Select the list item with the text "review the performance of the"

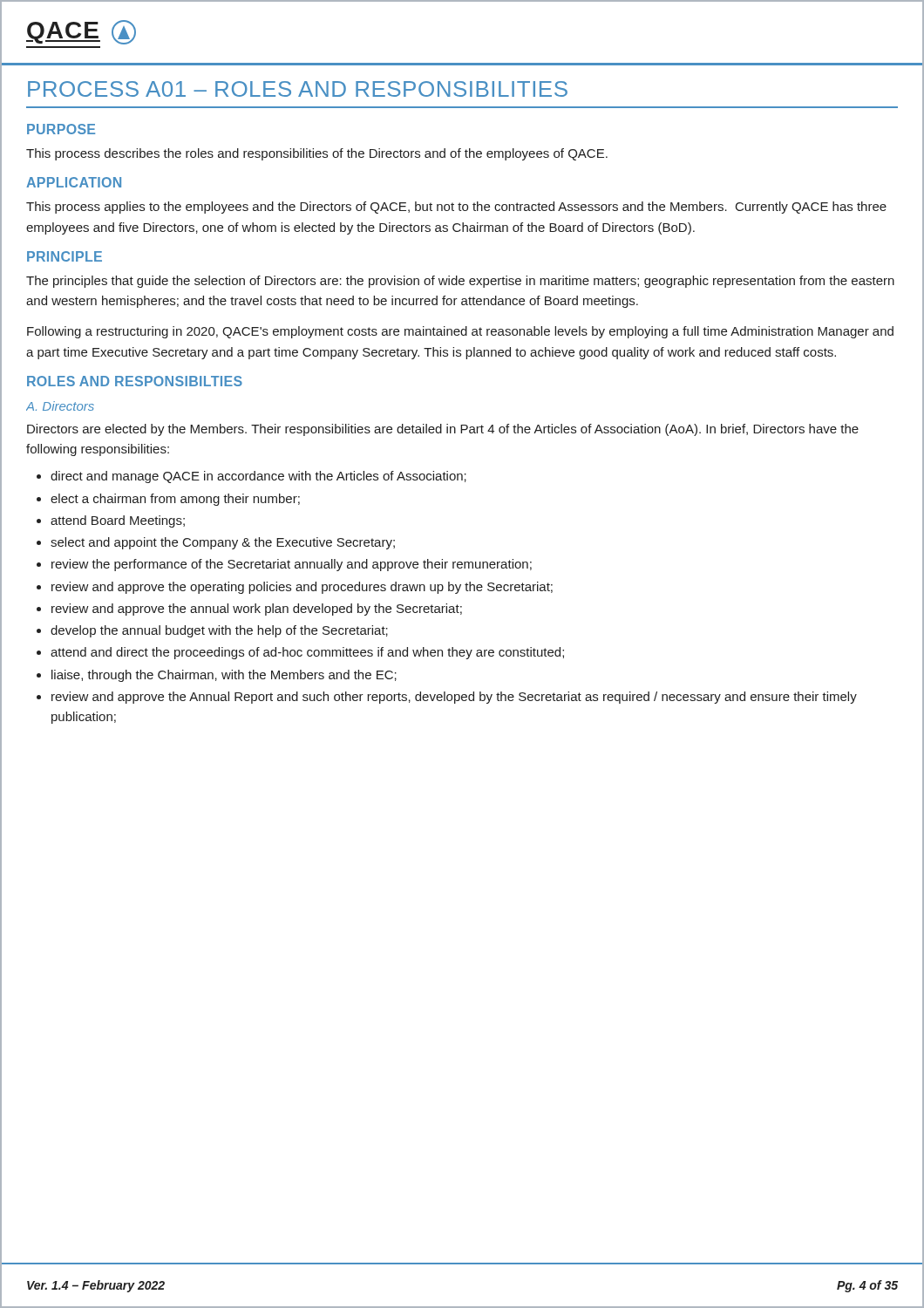tap(291, 564)
